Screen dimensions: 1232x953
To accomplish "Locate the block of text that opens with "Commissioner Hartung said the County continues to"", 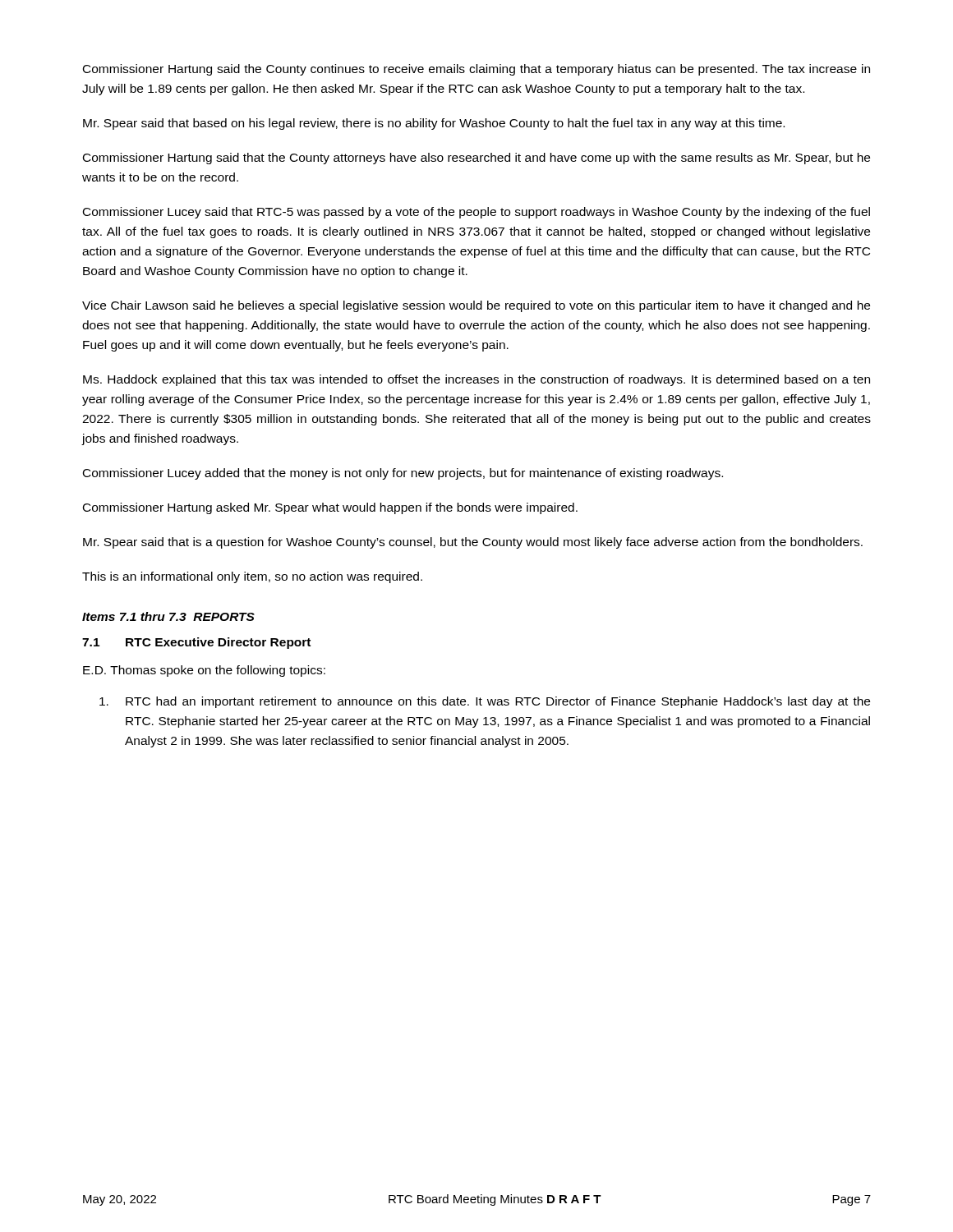I will pos(476,78).
